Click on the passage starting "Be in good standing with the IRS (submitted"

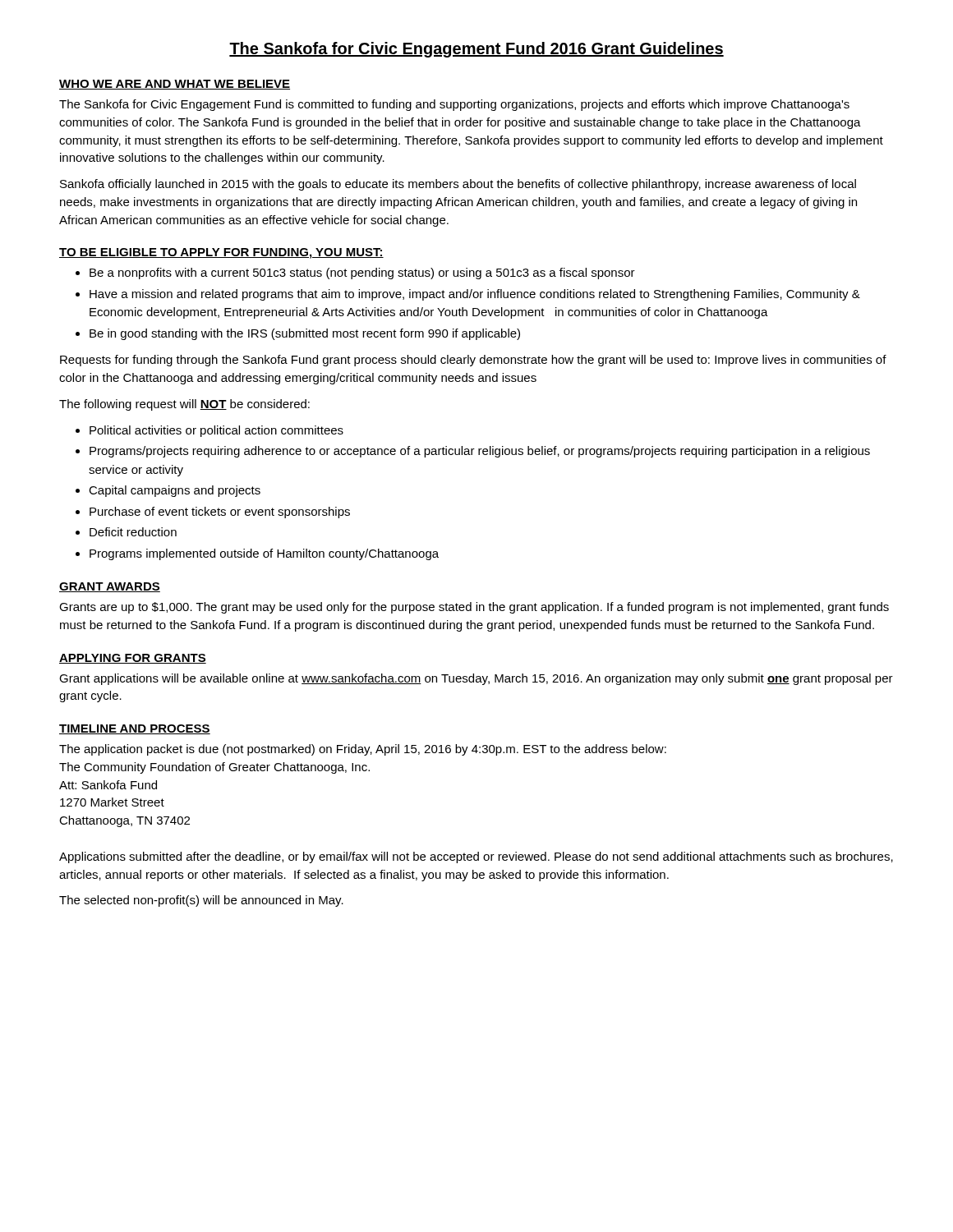(305, 333)
